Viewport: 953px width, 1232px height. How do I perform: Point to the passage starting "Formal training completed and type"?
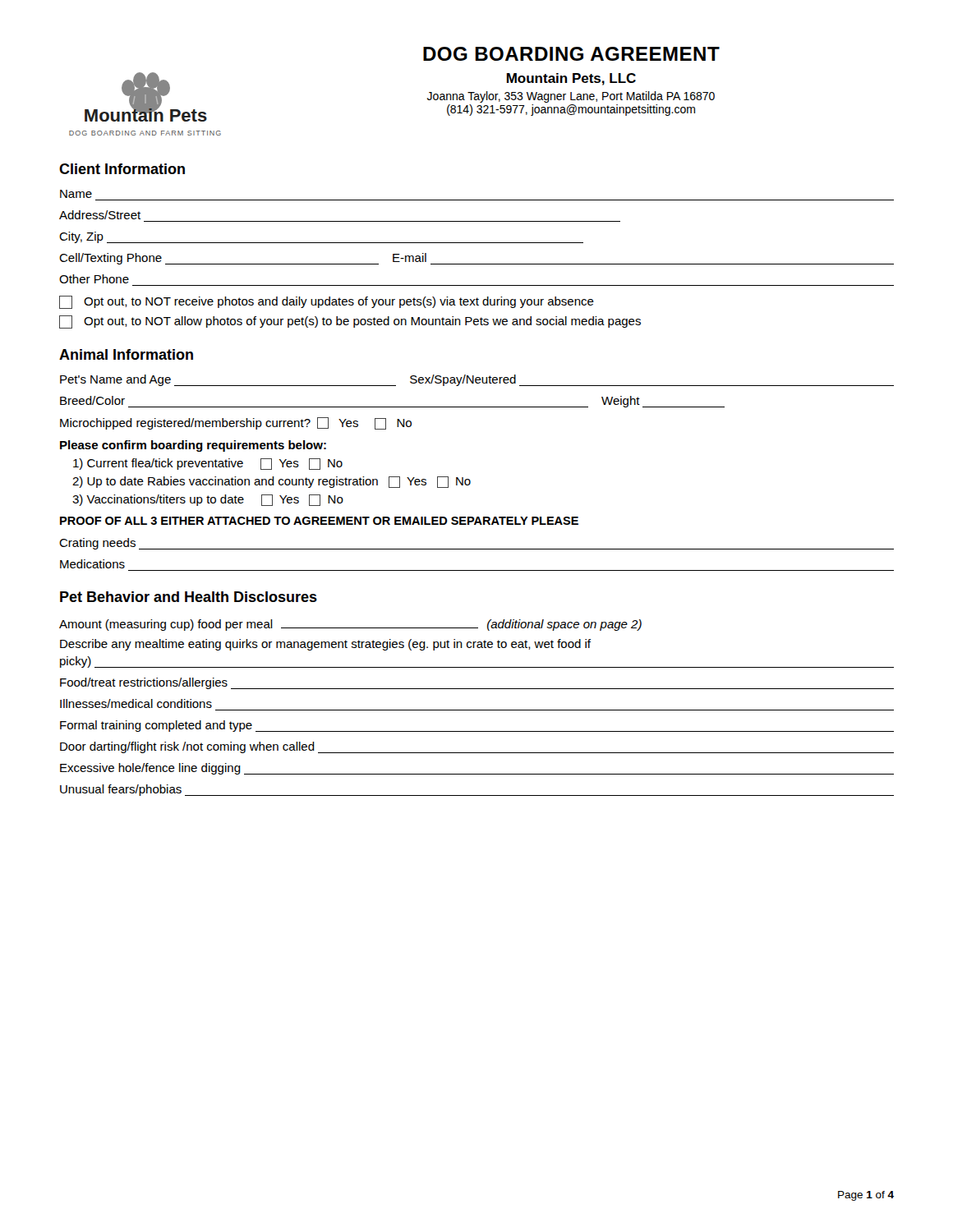(x=476, y=724)
